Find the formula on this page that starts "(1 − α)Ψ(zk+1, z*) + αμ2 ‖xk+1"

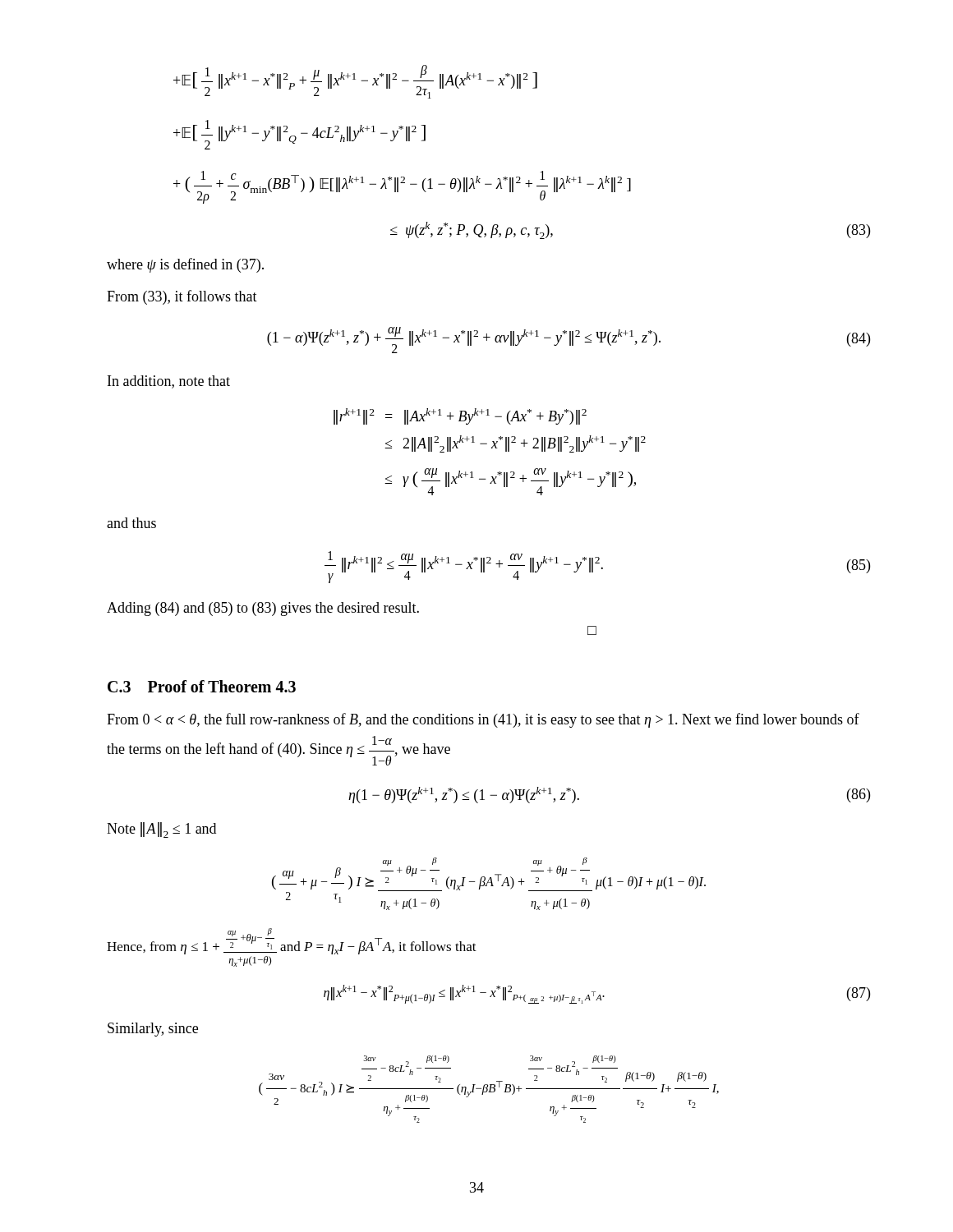coord(489,339)
